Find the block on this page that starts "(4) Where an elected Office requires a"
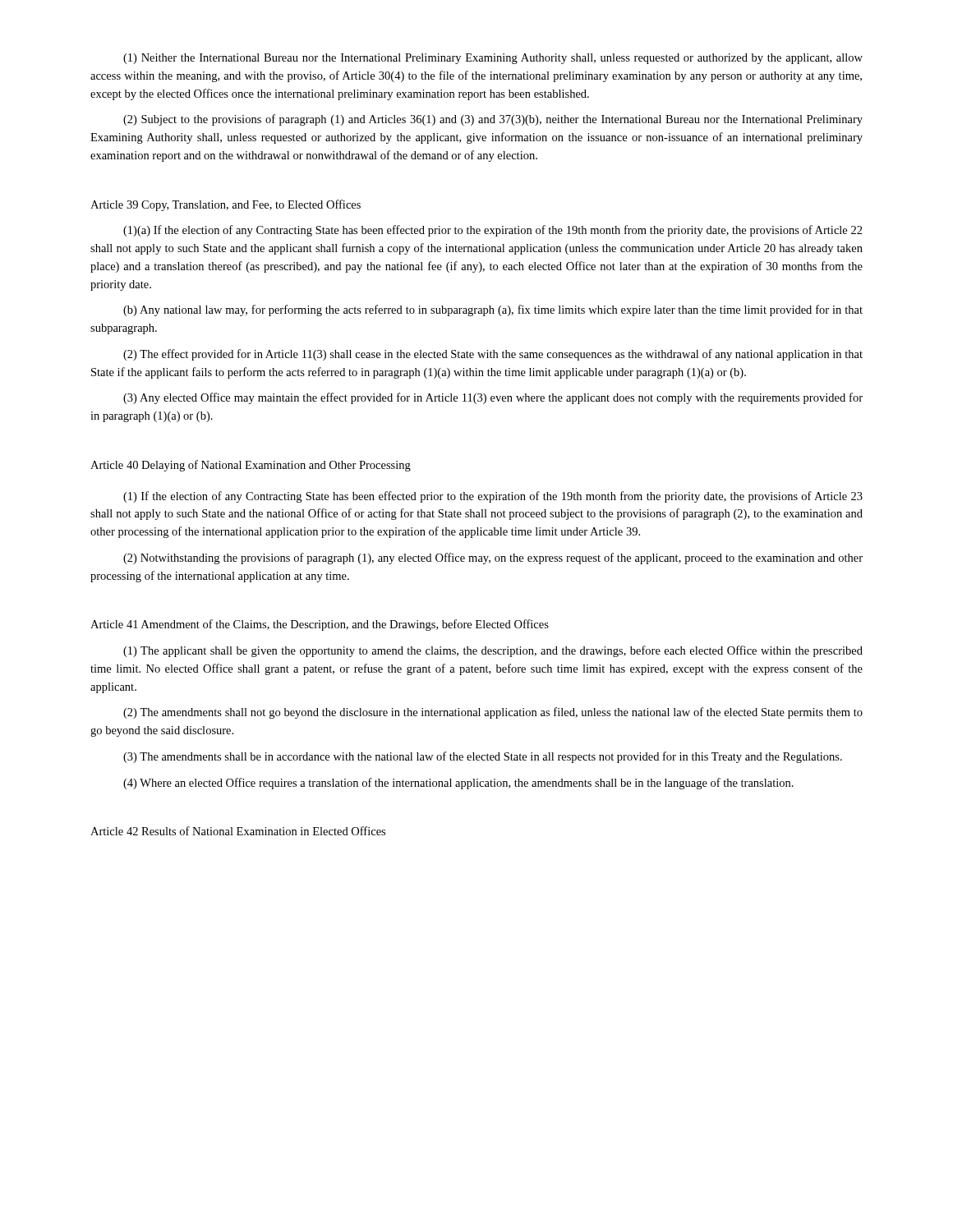 tap(476, 783)
